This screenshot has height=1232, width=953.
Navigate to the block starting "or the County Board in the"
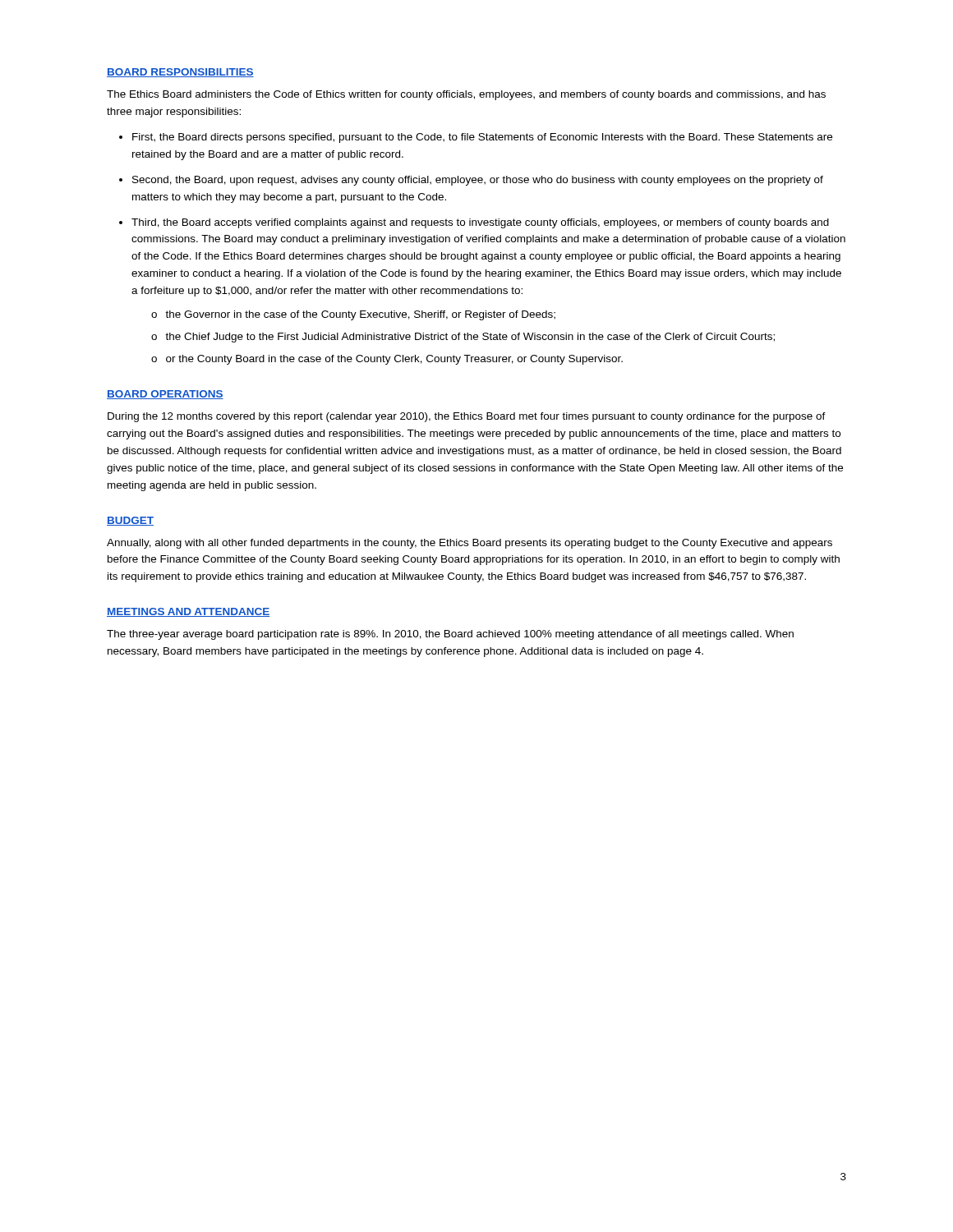click(x=395, y=359)
